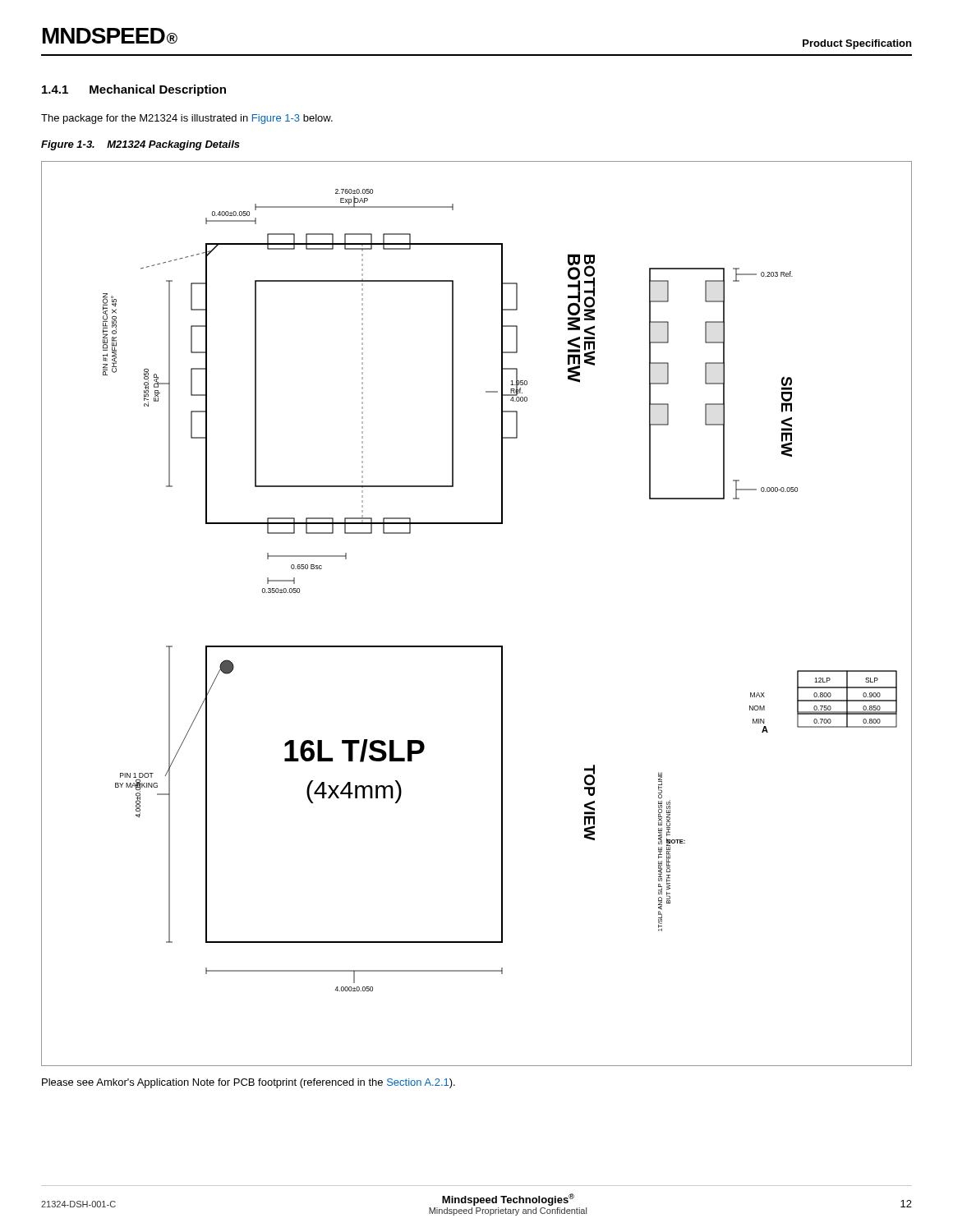Where is the caption that starts "Figure 1-3. M21324 Packaging"?
The width and height of the screenshot is (953, 1232).
(141, 144)
